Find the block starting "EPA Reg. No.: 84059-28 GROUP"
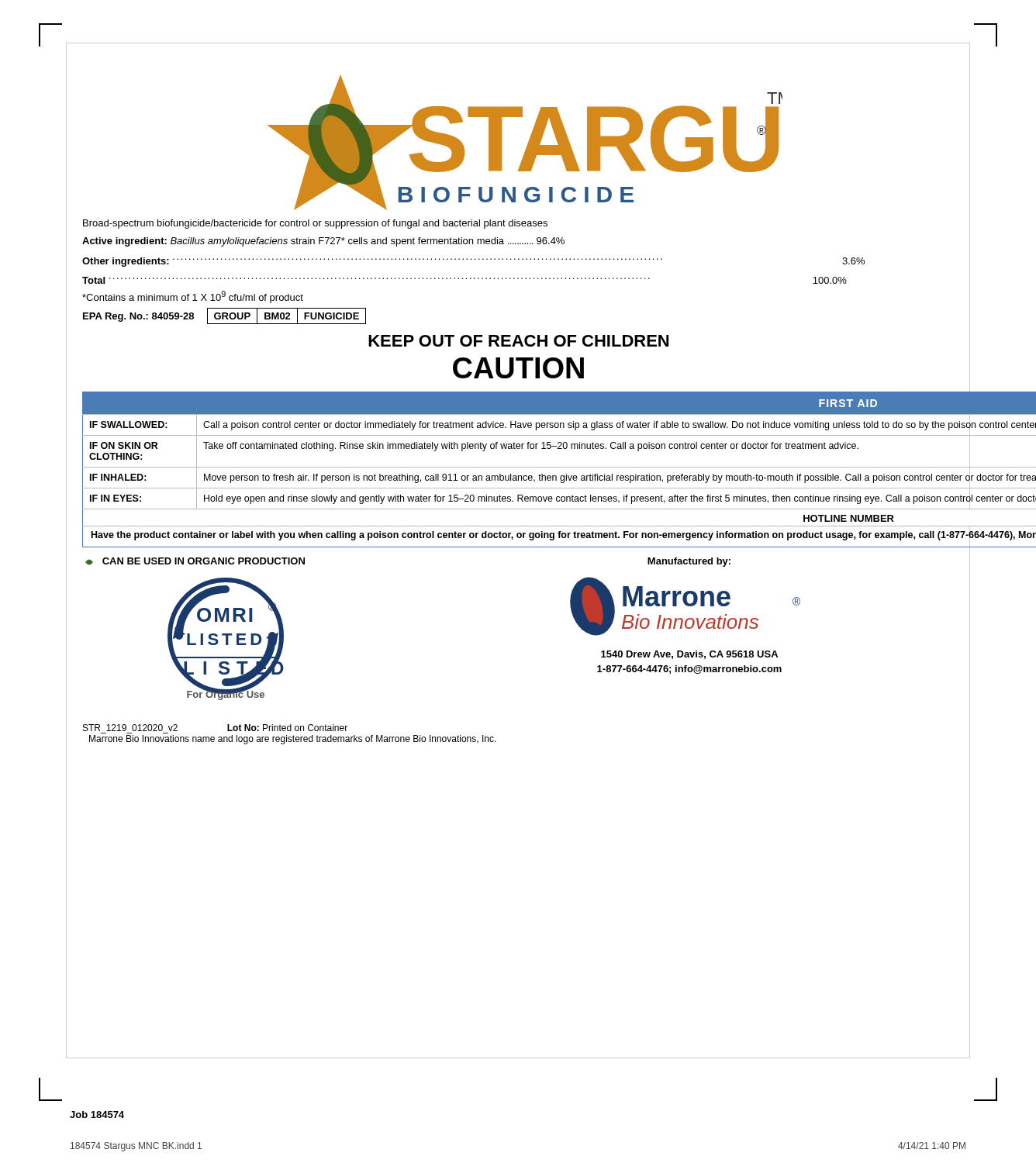The width and height of the screenshot is (1036, 1163). point(224,316)
